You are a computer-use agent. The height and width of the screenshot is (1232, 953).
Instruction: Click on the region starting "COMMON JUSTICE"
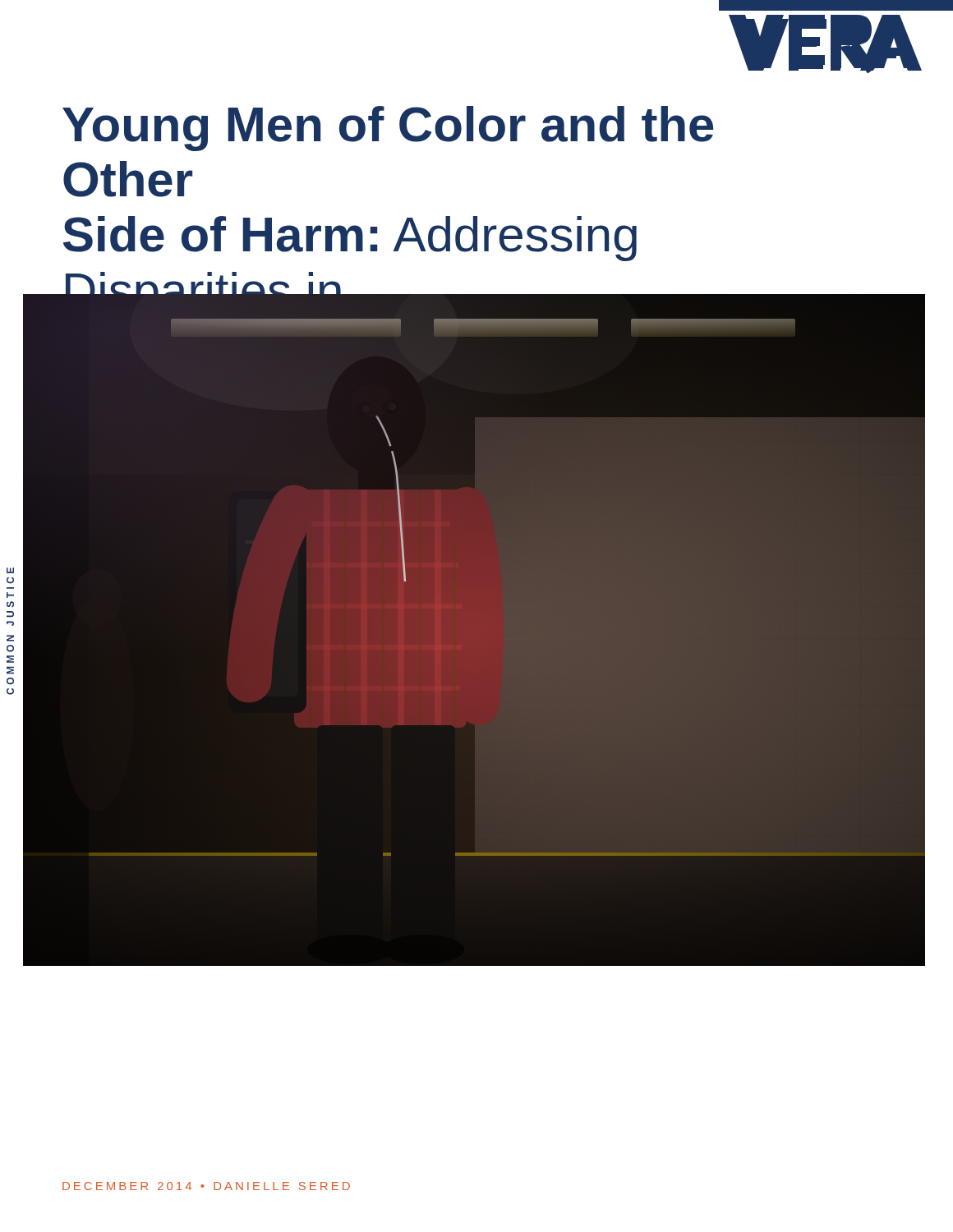pos(11,630)
